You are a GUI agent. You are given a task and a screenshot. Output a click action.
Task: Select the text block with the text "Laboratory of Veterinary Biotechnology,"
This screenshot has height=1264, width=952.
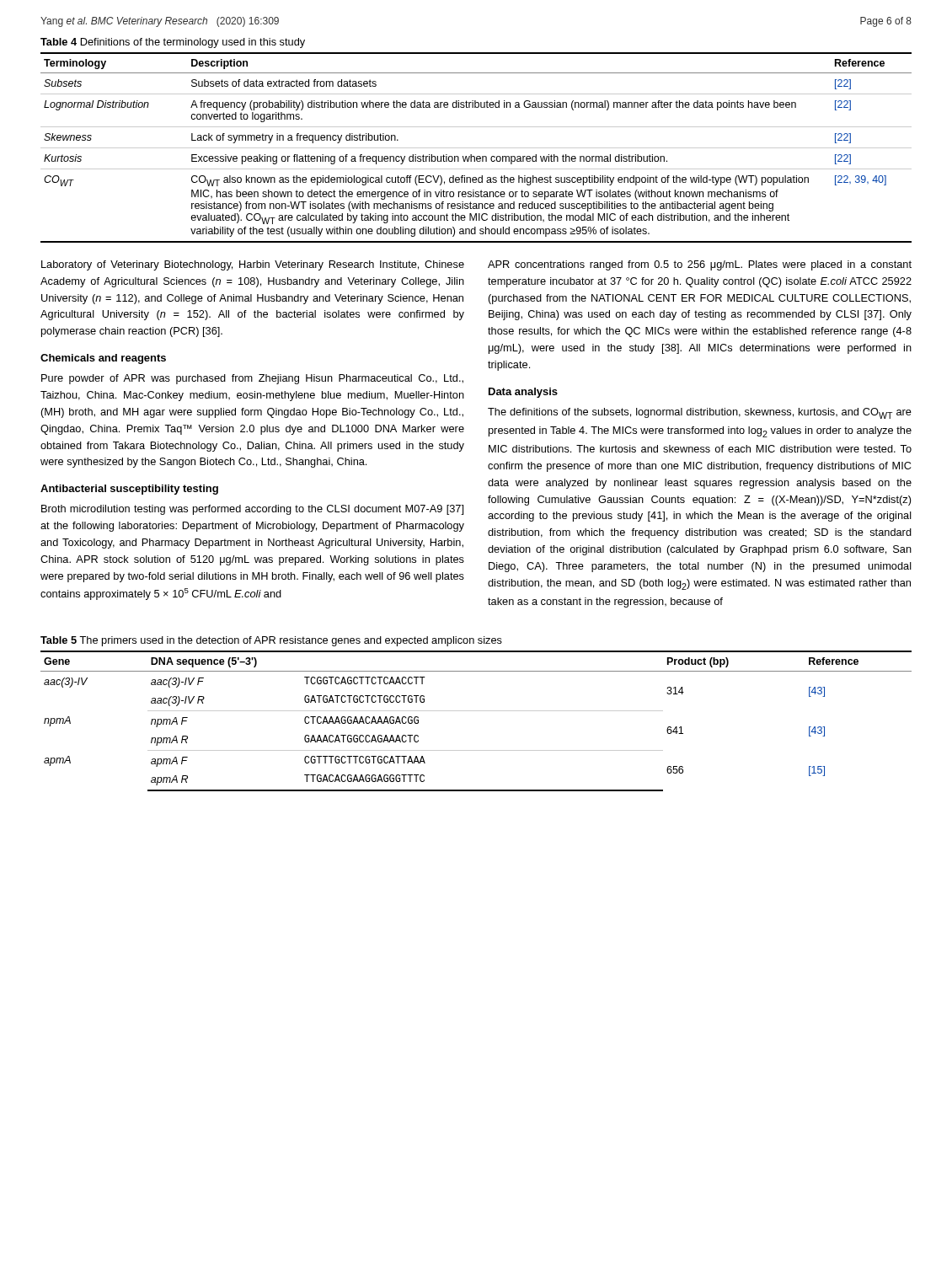point(252,298)
